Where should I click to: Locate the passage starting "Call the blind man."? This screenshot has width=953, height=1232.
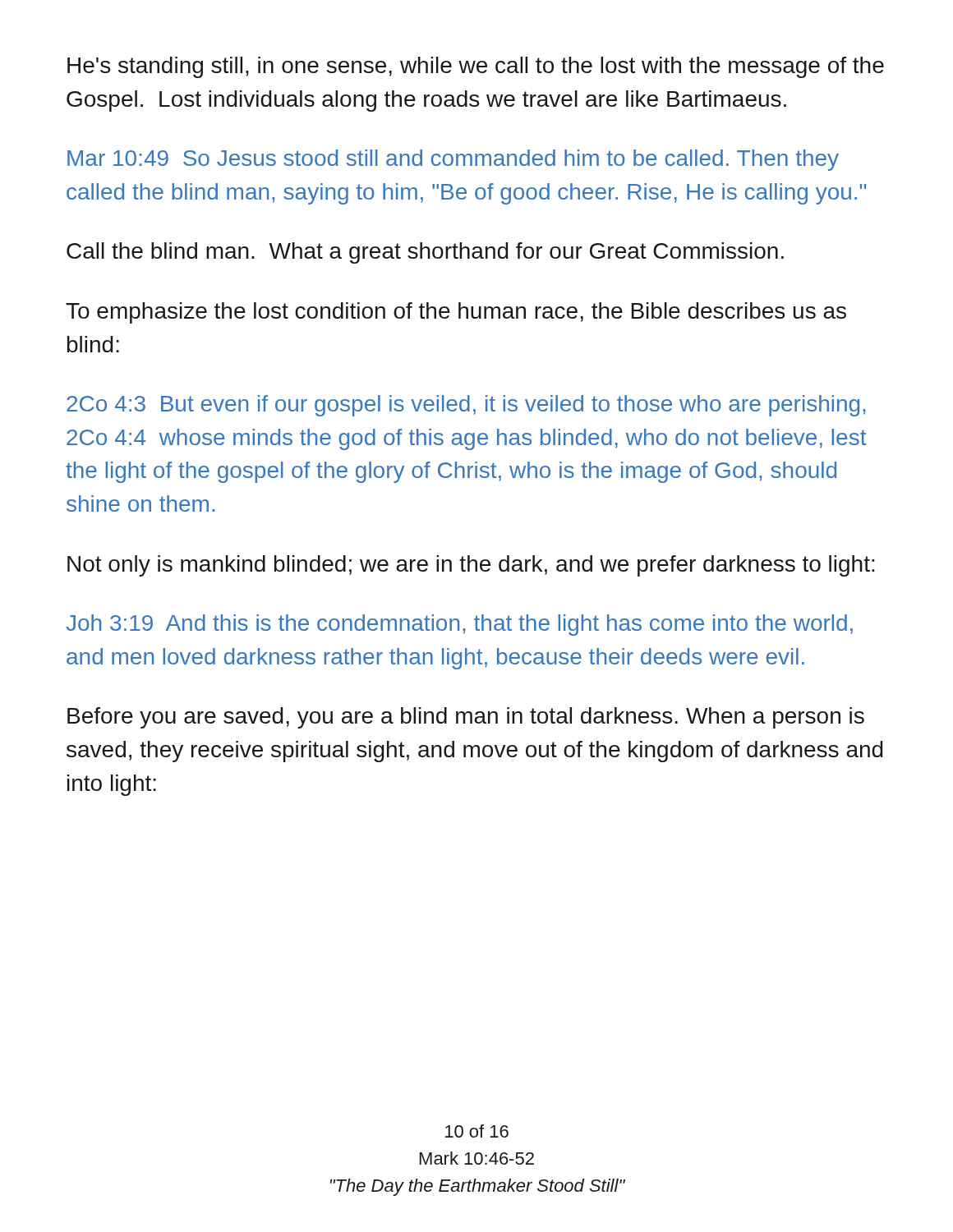click(x=426, y=251)
